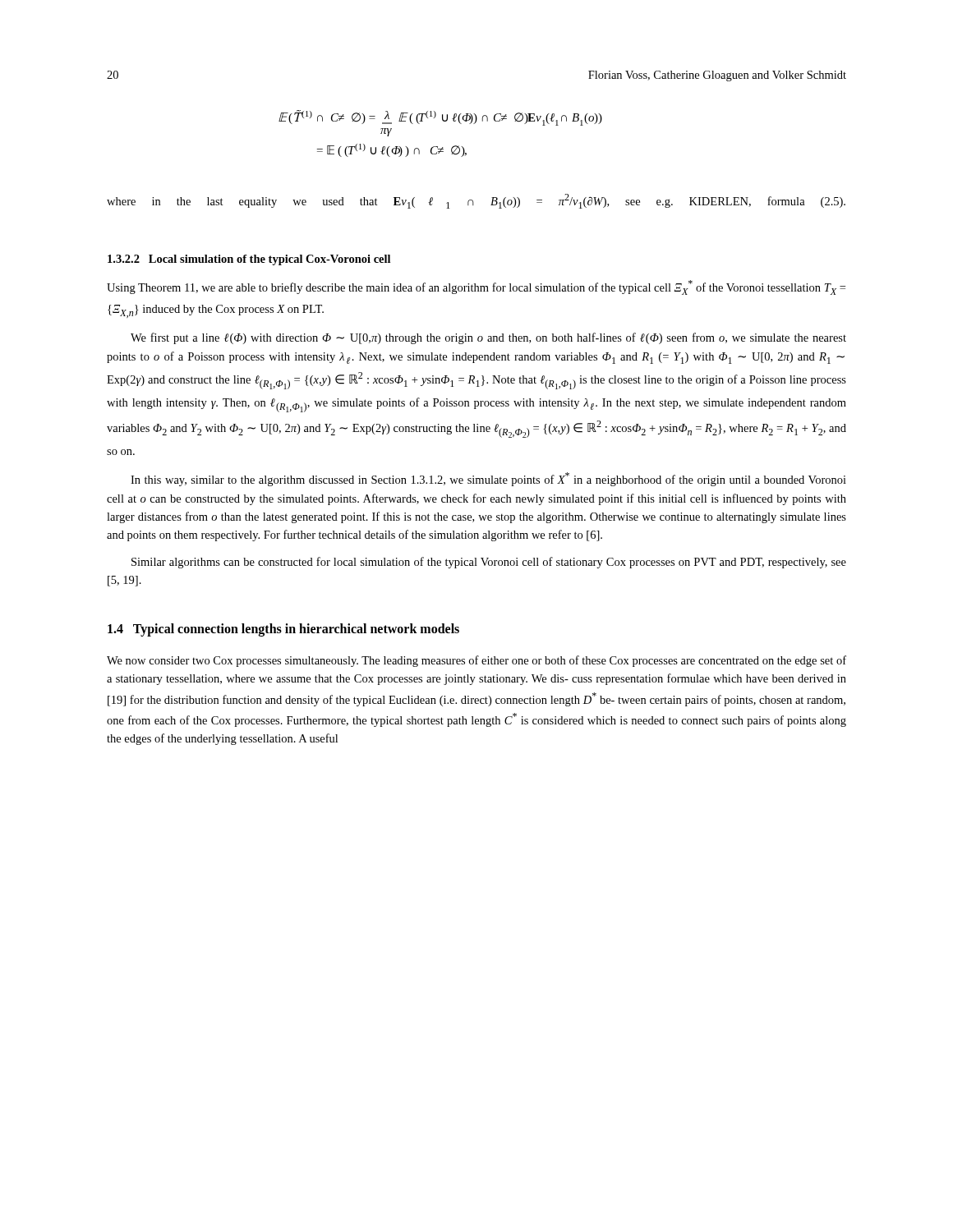Locate the block of text that opens with "We first put a line ℓ(Φ)"
The width and height of the screenshot is (953, 1232).
(476, 394)
